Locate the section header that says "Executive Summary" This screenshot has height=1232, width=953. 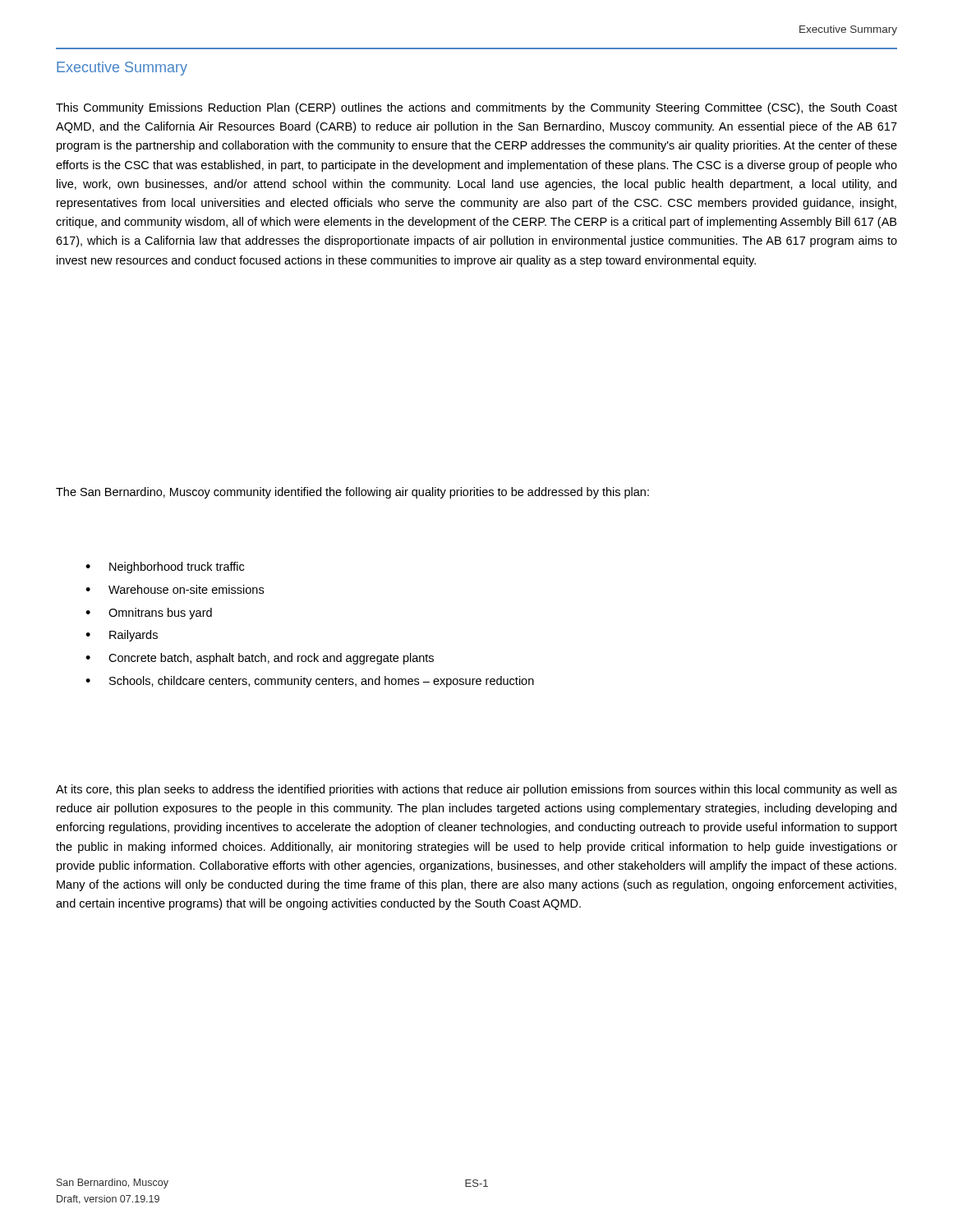pyautogui.click(x=122, y=67)
